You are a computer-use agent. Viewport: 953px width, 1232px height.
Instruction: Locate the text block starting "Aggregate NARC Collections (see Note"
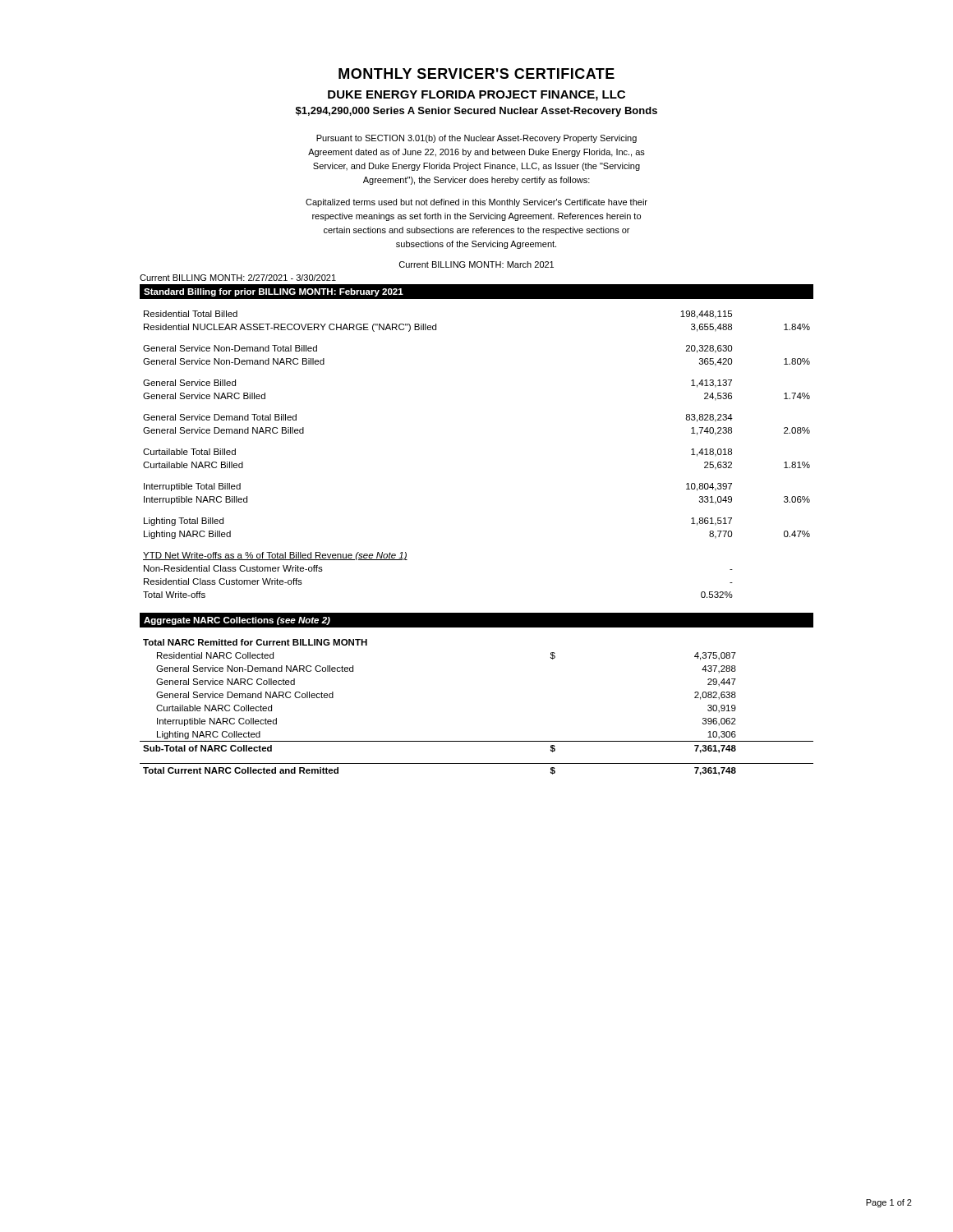coord(237,620)
